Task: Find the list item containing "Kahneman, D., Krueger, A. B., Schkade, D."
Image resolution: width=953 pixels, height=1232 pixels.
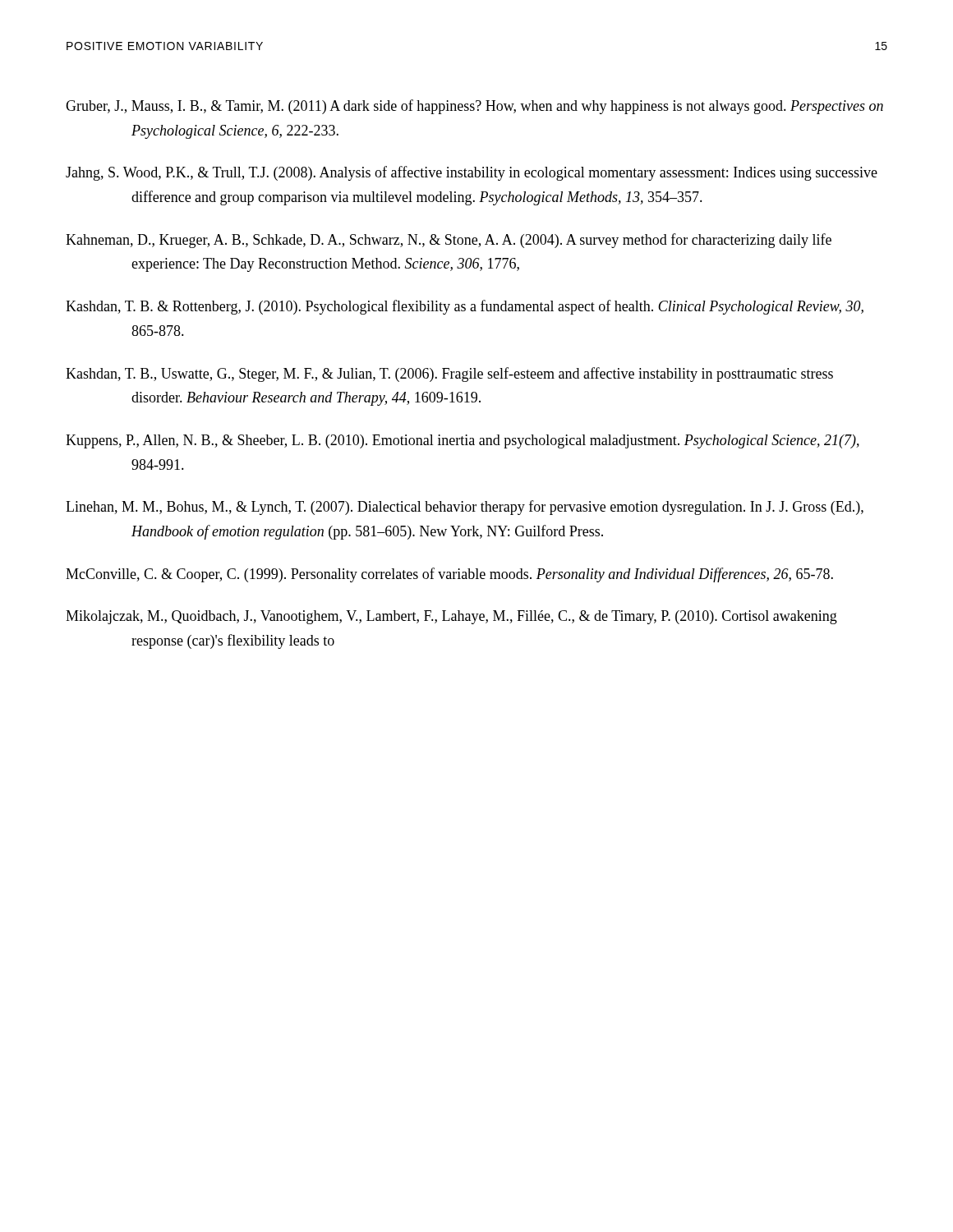Action: [449, 252]
